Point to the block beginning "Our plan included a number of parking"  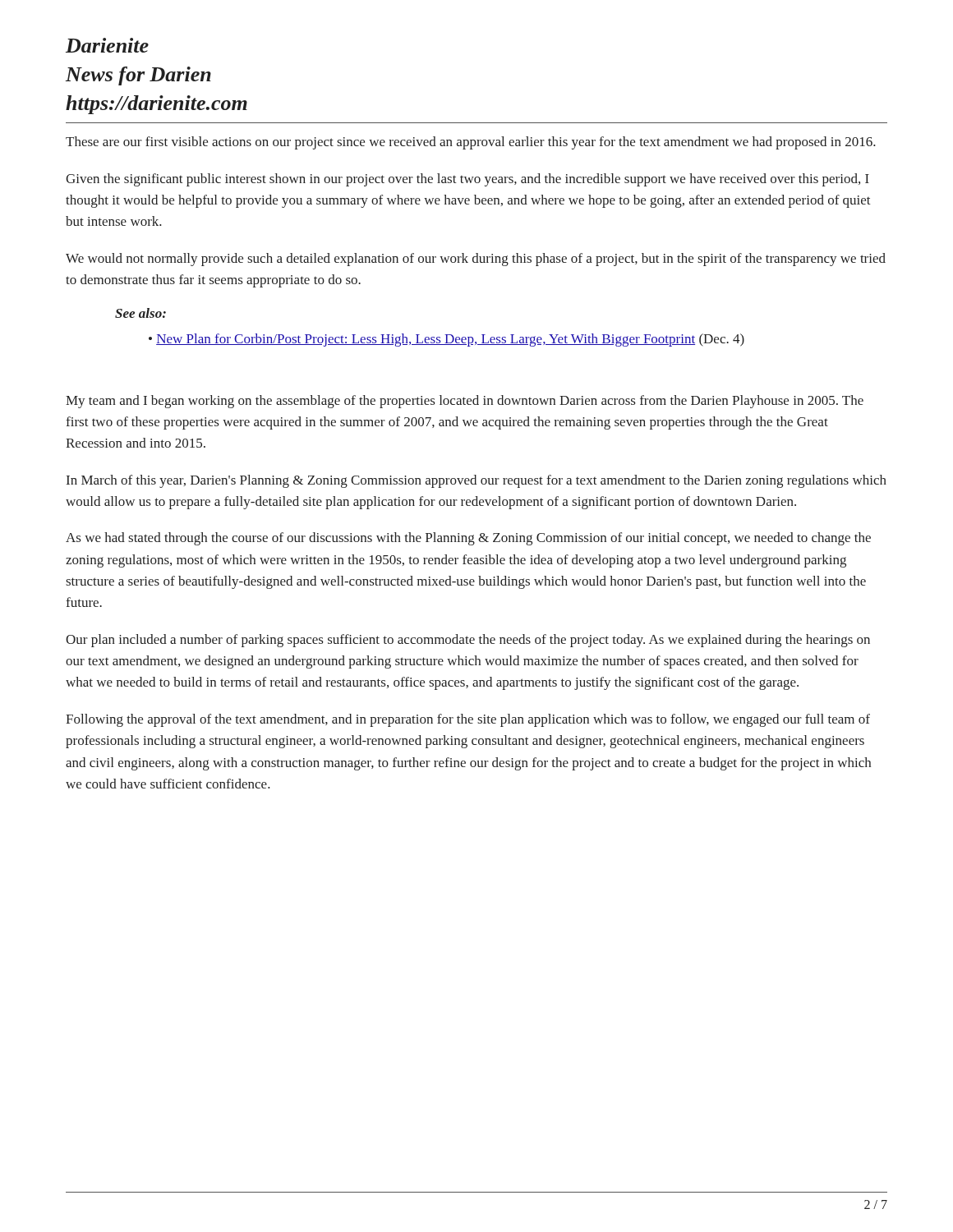pos(468,661)
